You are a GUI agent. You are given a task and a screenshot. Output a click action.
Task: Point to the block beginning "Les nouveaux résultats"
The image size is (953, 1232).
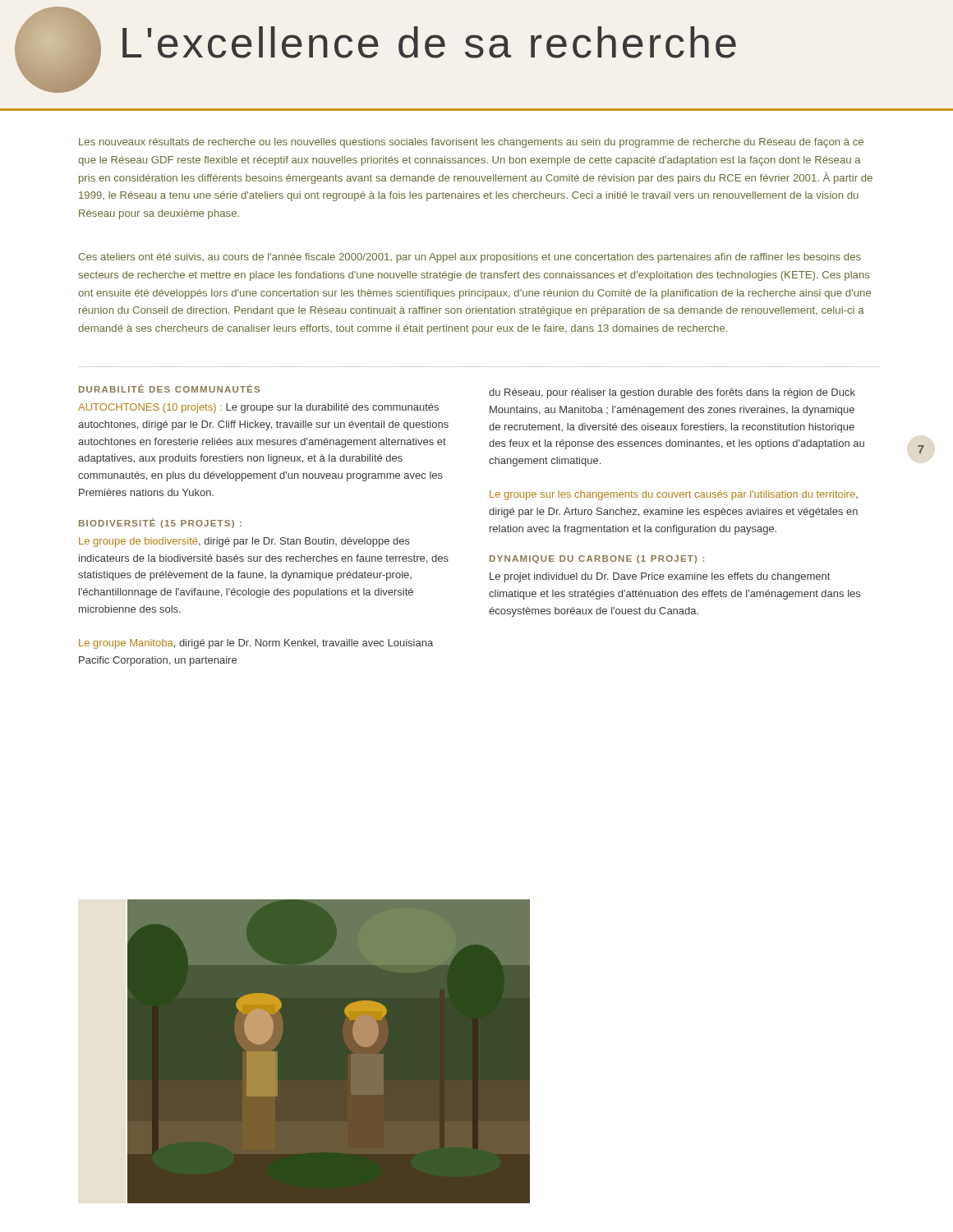pyautogui.click(x=475, y=177)
